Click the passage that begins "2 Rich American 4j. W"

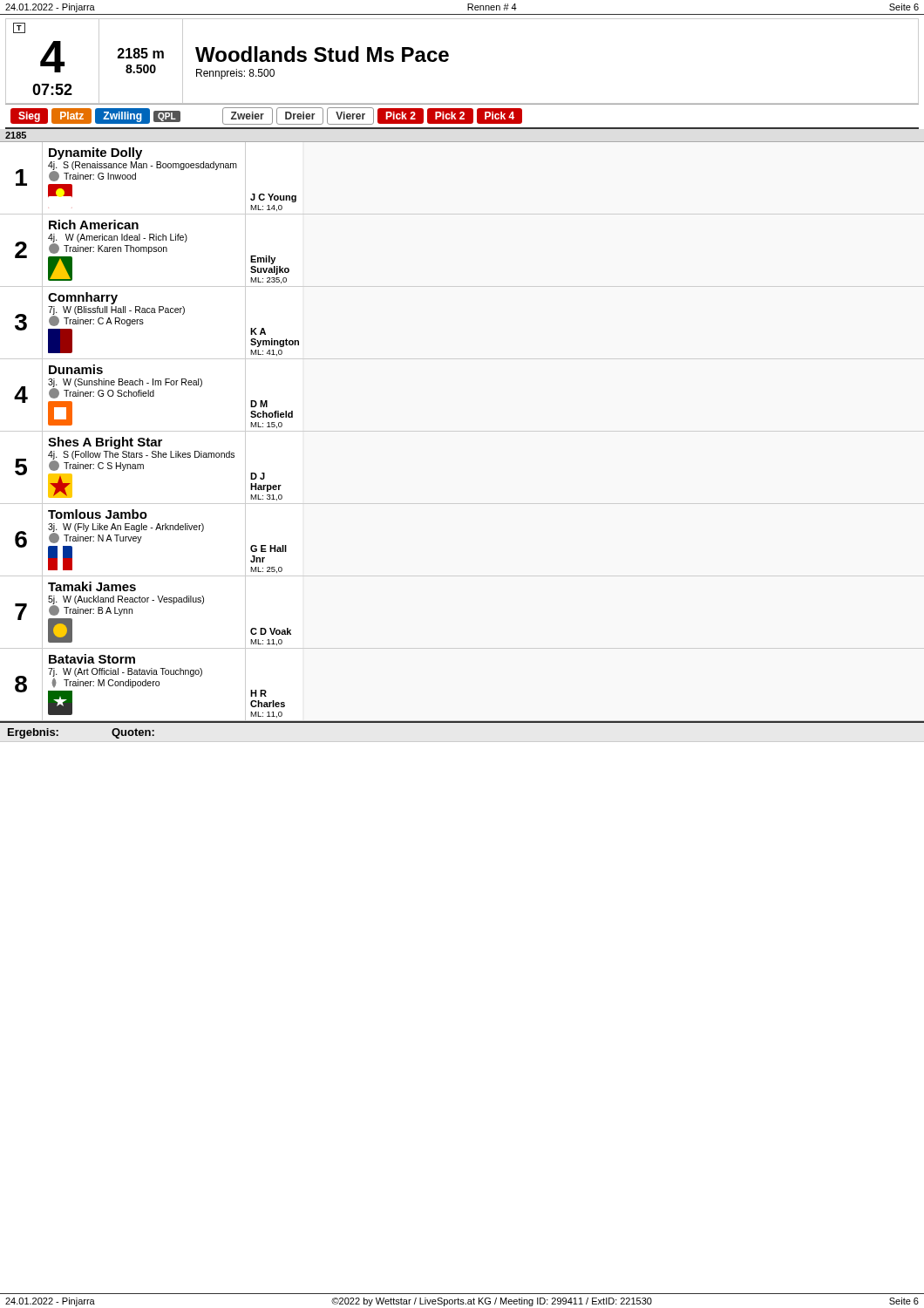(94, 225)
